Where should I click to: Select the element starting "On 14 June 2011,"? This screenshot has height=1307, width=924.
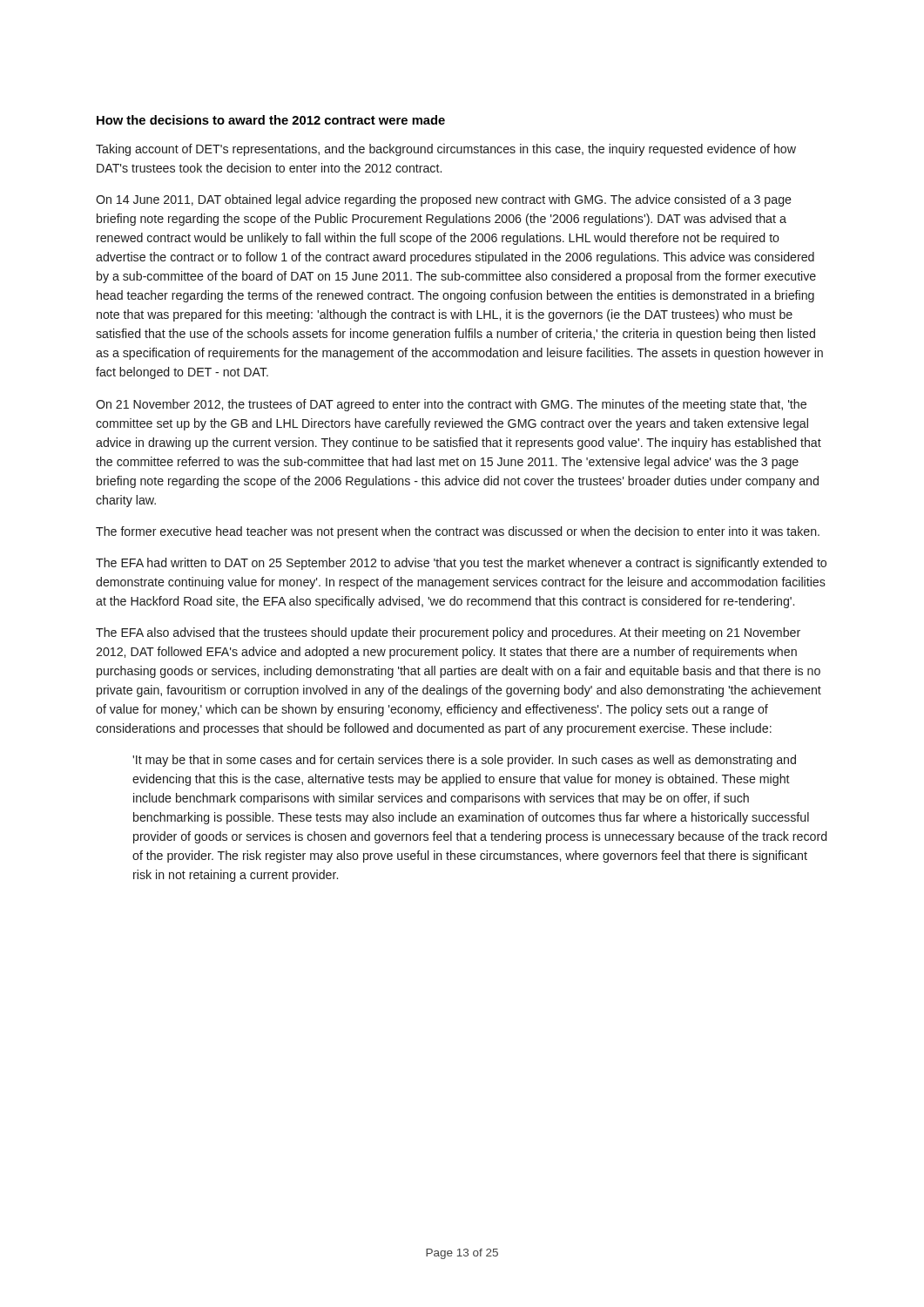[462, 286]
